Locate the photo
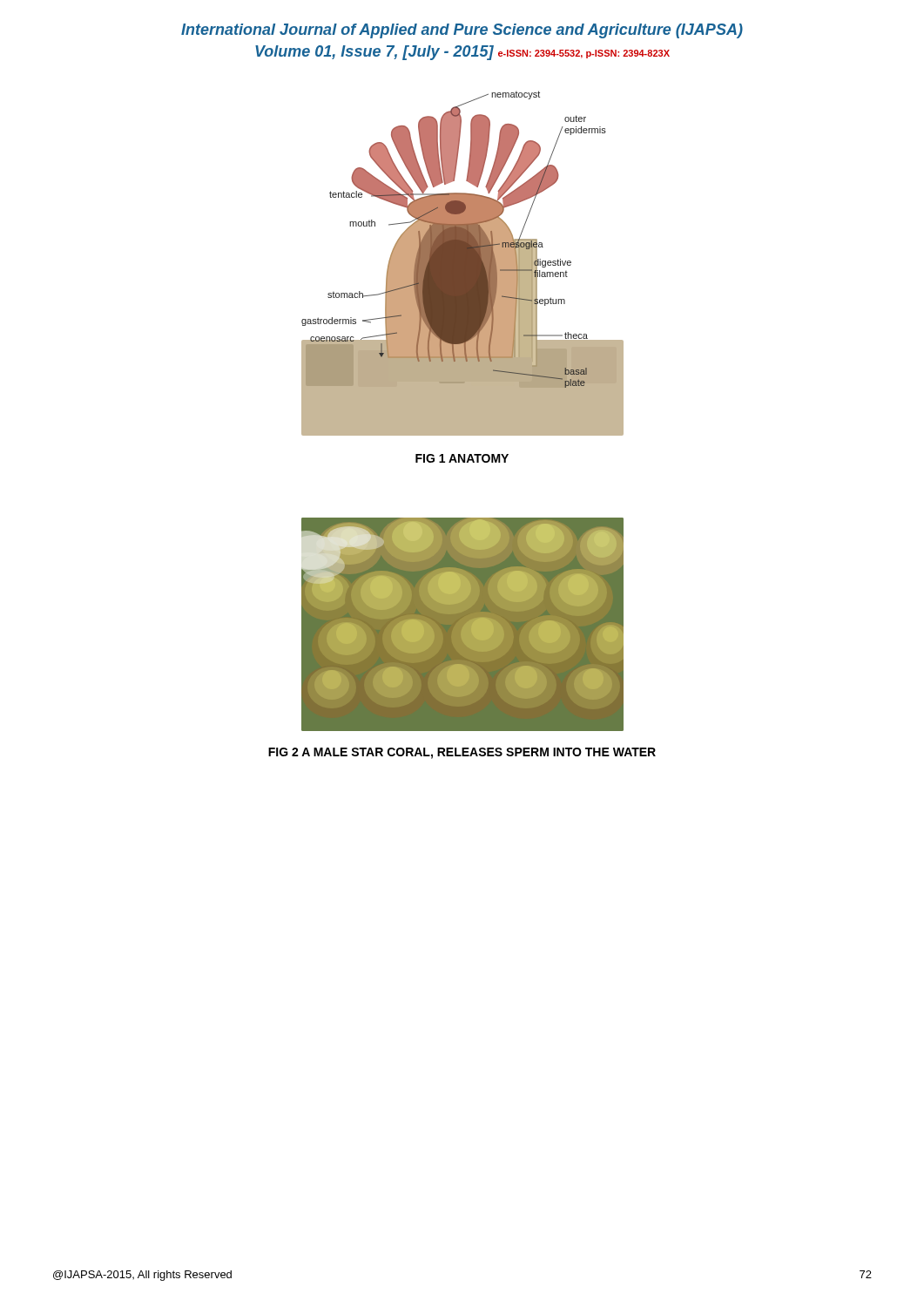Image resolution: width=924 pixels, height=1307 pixels. click(462, 626)
